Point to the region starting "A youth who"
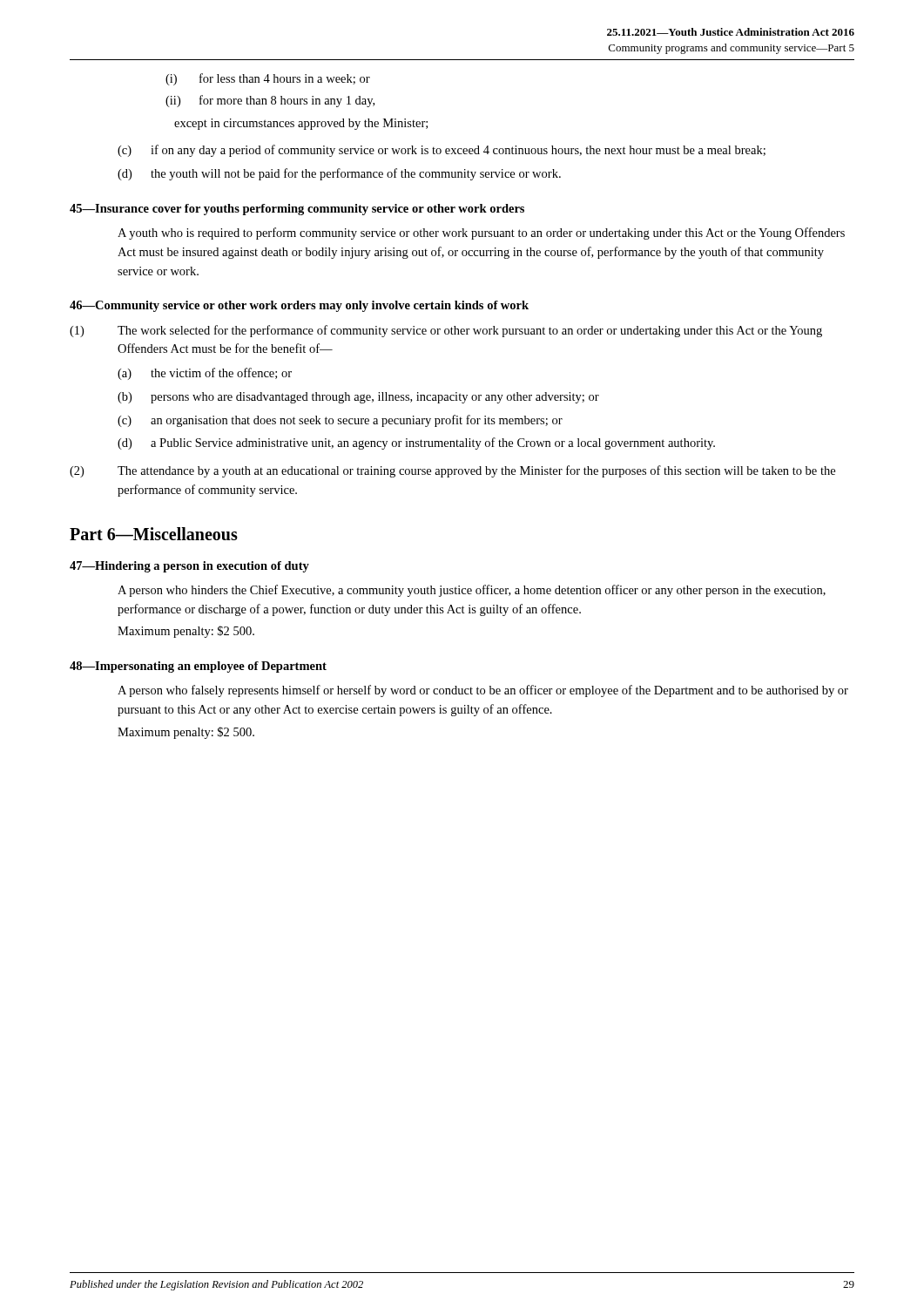The width and height of the screenshot is (924, 1307). tap(481, 252)
